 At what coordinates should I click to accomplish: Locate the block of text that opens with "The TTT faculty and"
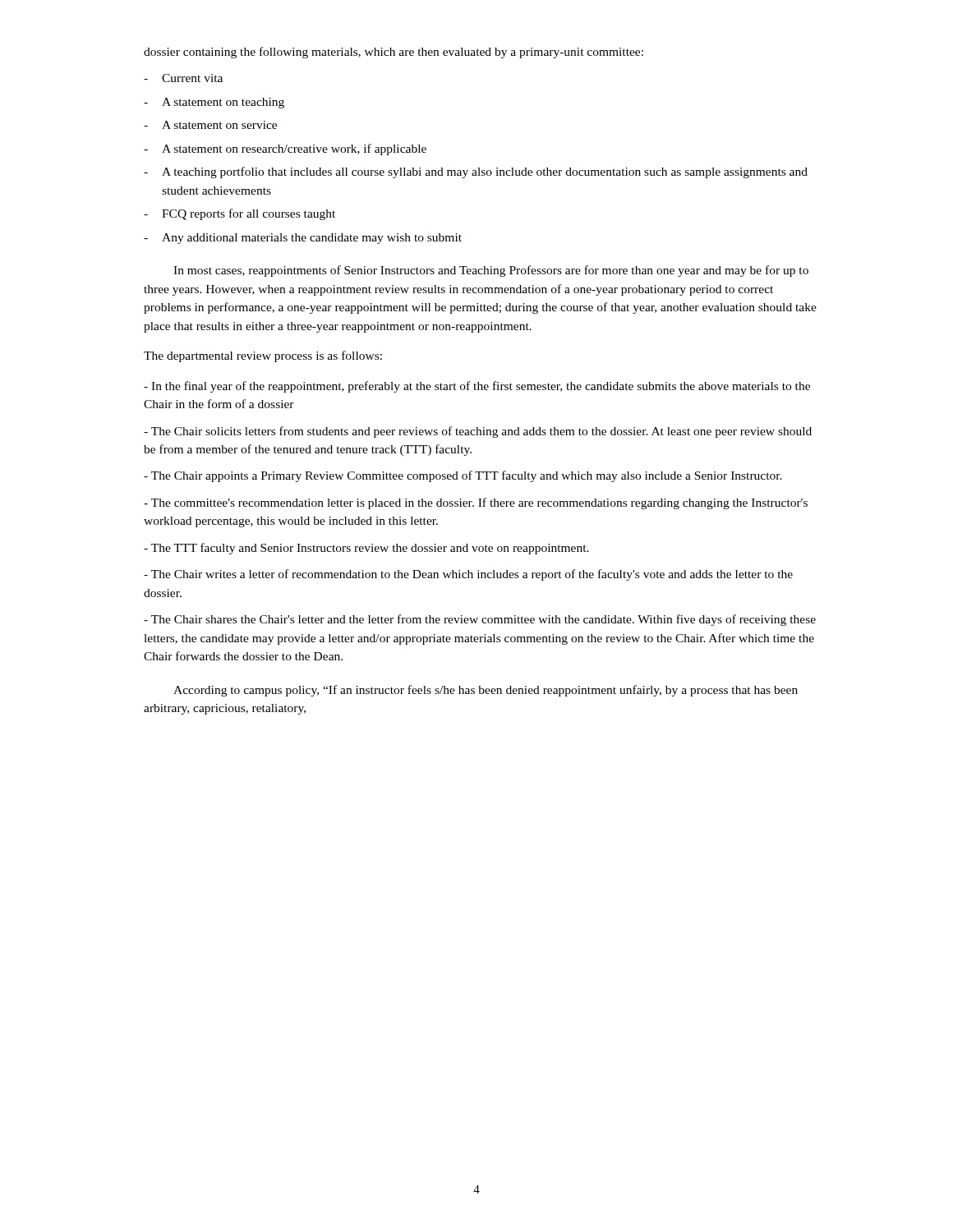point(367,547)
